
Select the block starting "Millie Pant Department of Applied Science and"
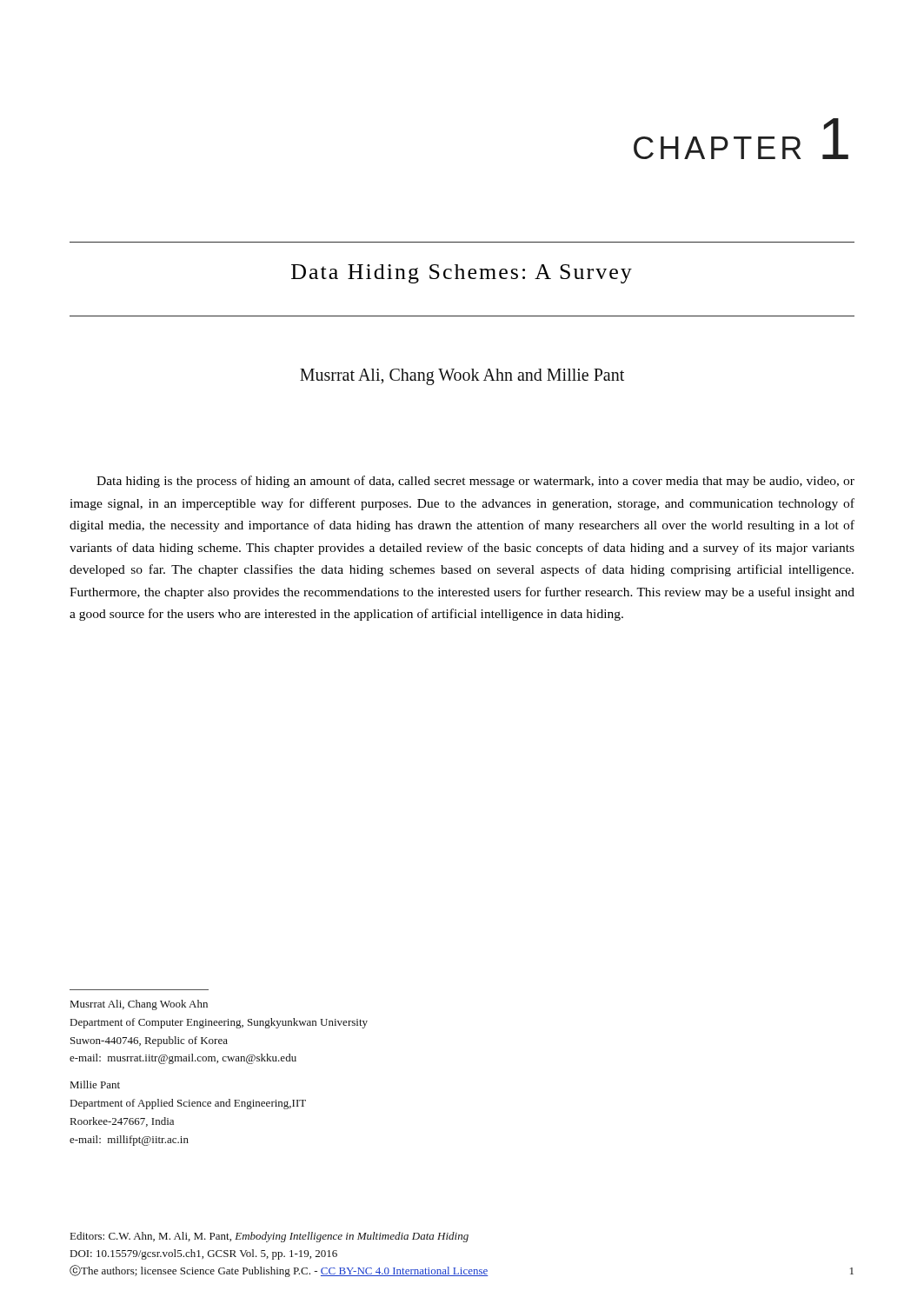(188, 1112)
